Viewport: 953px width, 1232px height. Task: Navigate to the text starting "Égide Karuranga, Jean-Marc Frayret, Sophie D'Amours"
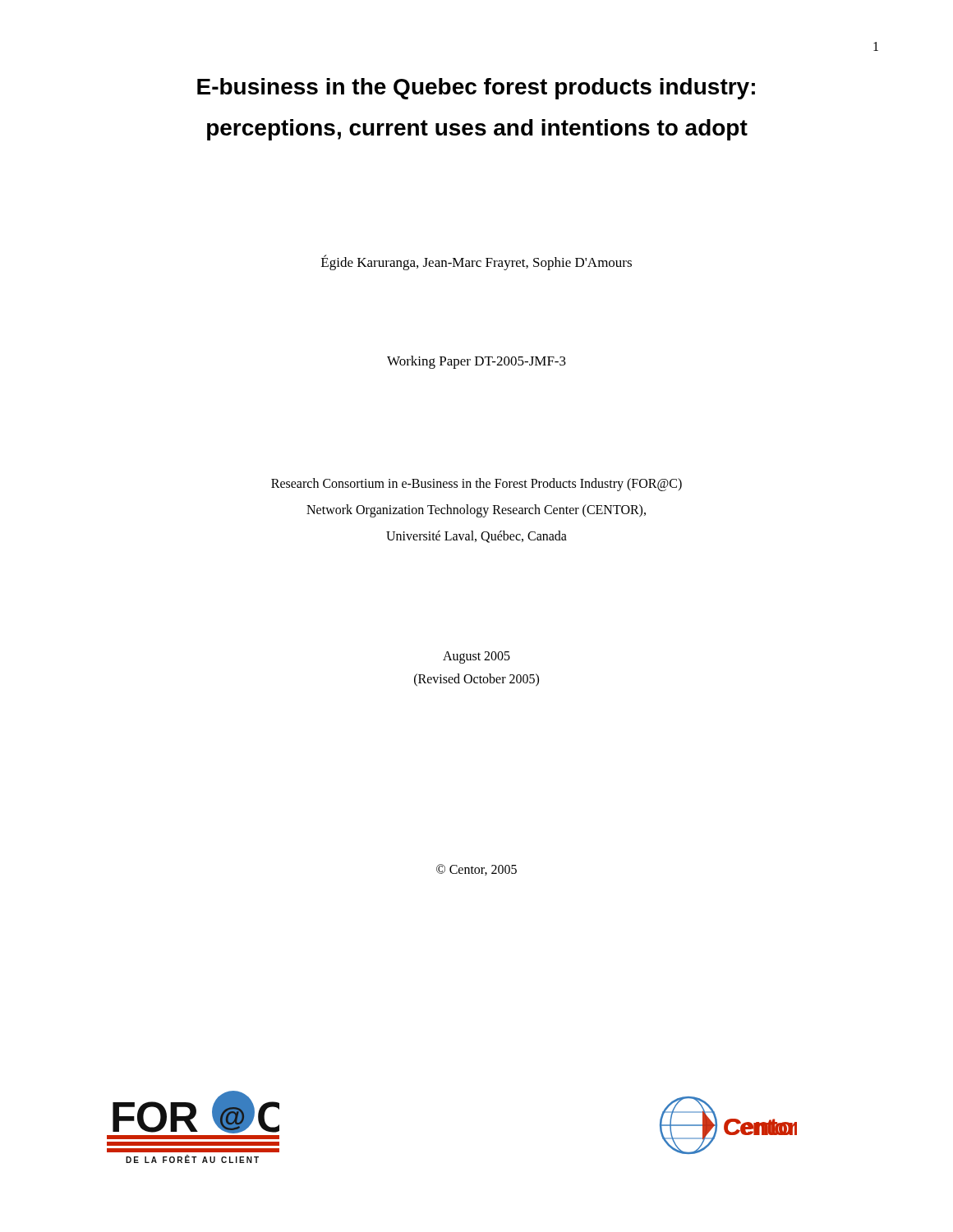476,262
